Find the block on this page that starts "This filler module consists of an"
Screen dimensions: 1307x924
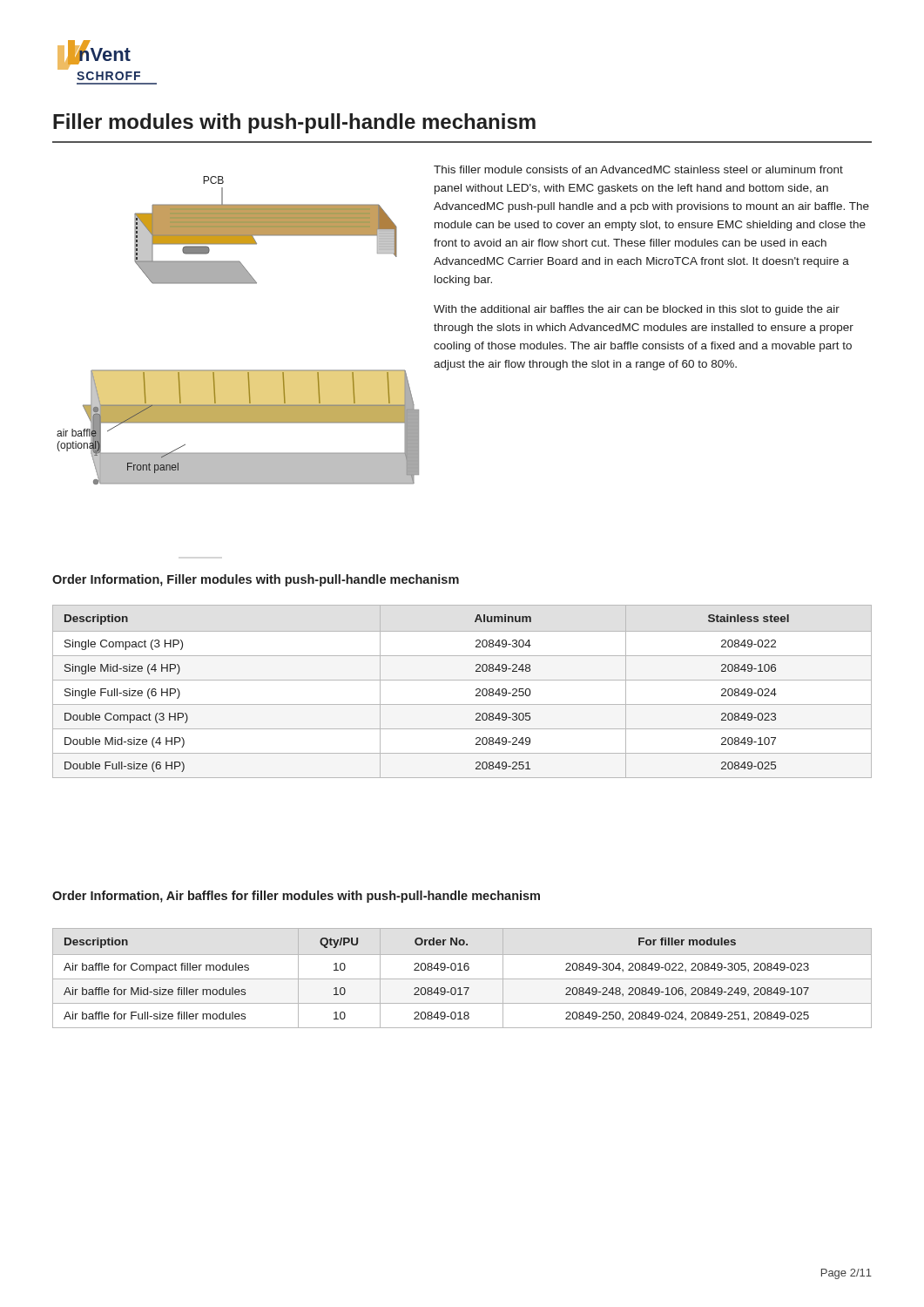tap(654, 268)
